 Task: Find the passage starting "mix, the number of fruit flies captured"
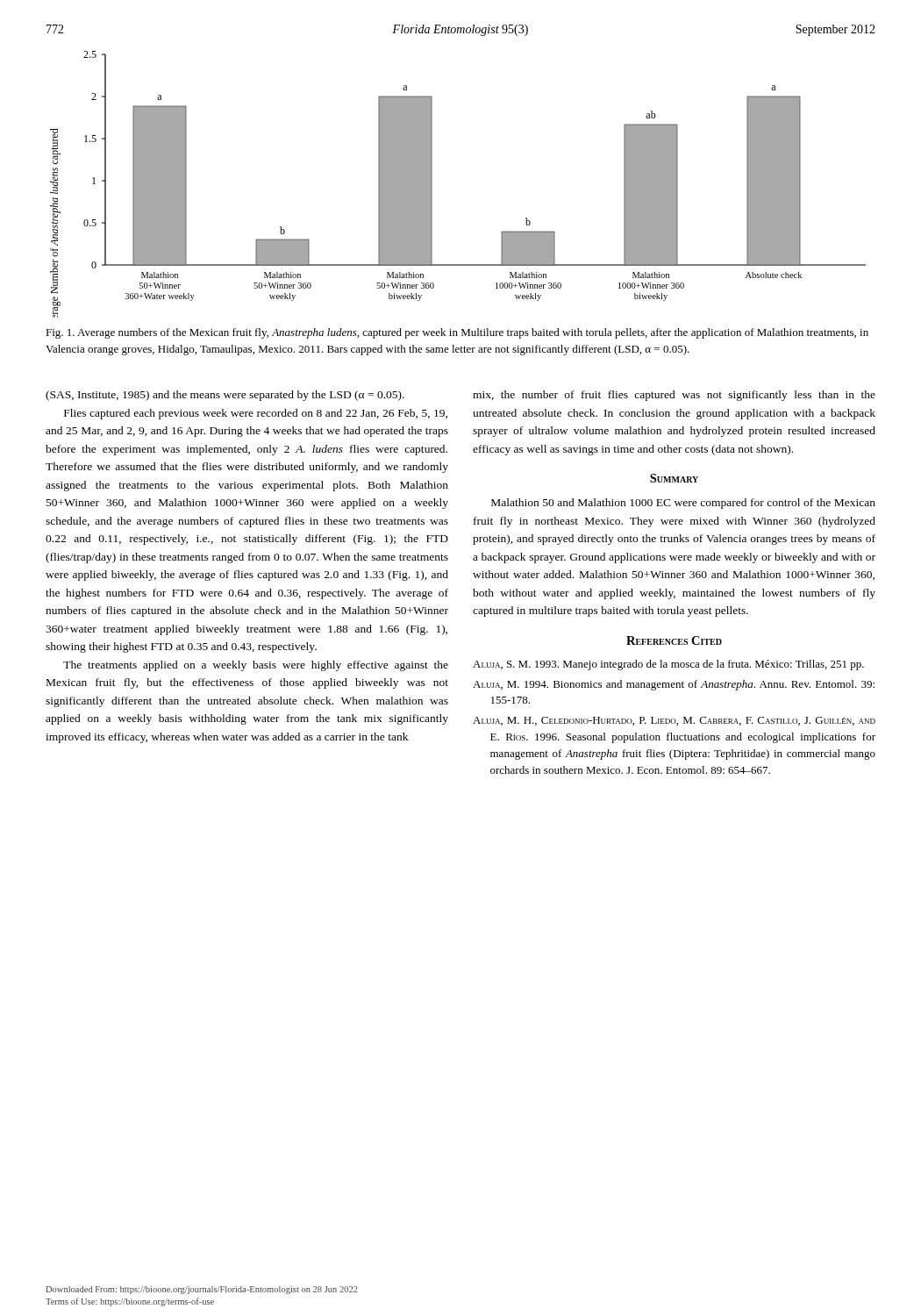coord(674,421)
